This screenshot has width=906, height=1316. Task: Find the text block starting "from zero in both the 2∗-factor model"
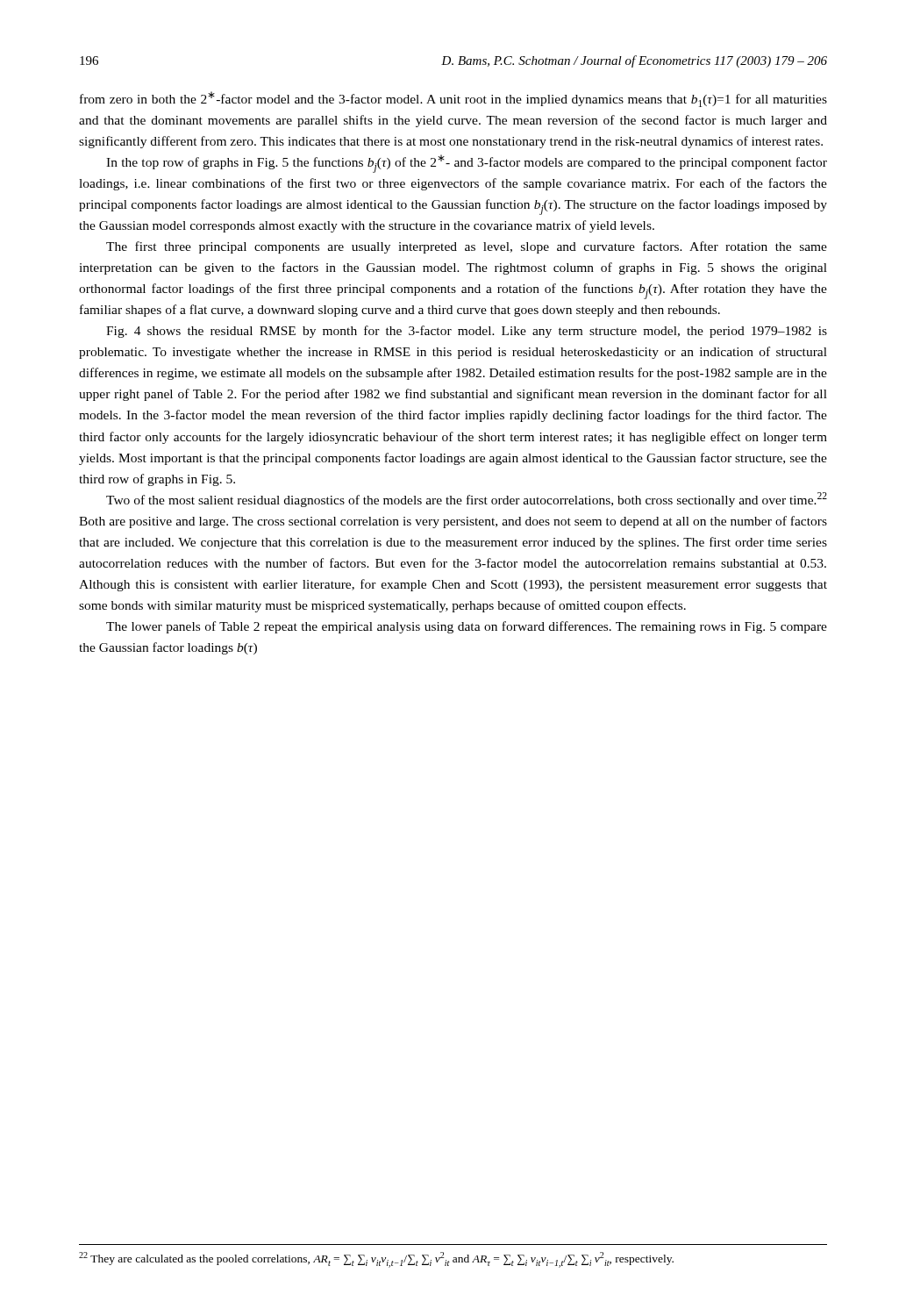coord(453,120)
